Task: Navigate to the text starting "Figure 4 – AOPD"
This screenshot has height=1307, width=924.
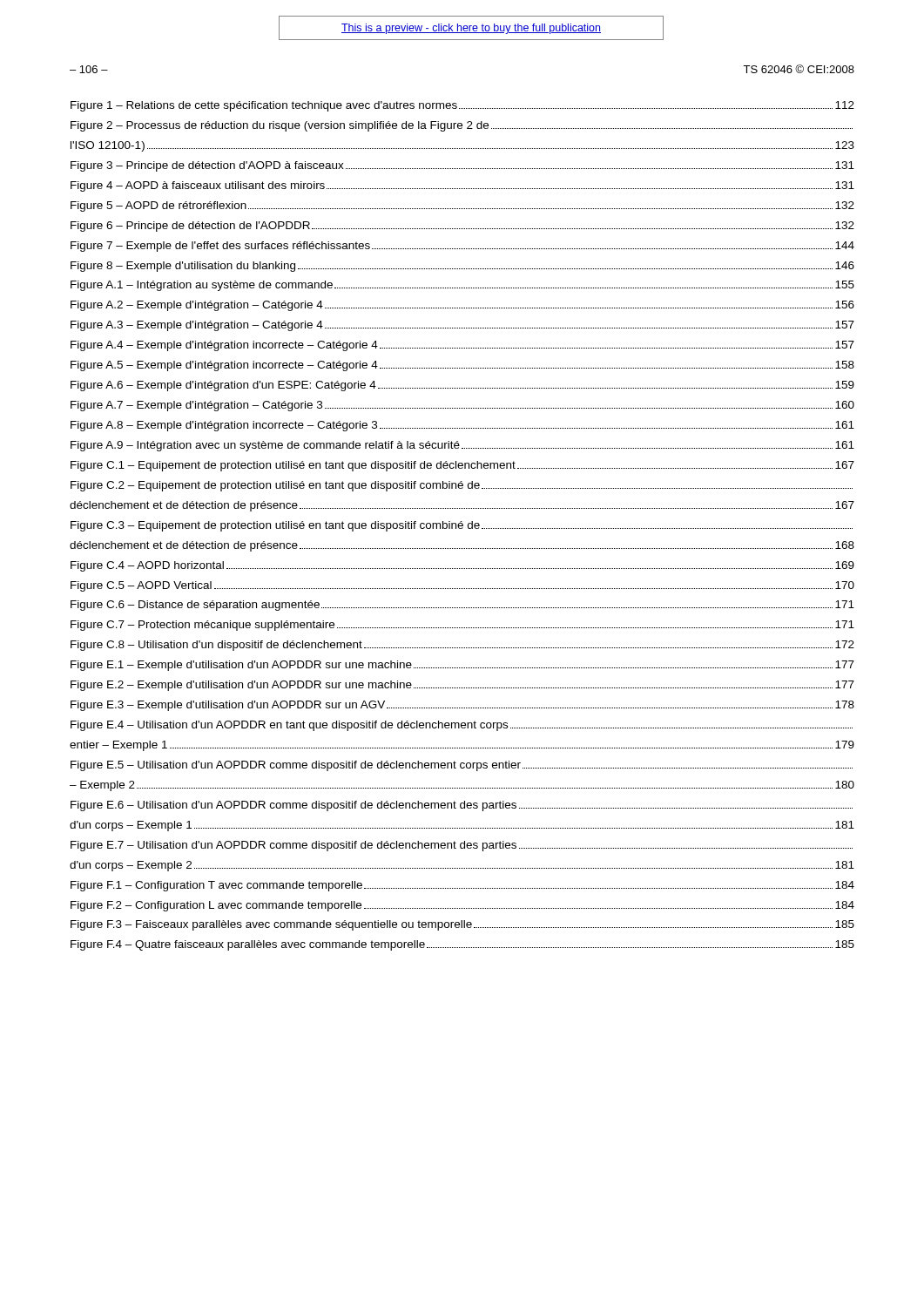Action: (462, 186)
